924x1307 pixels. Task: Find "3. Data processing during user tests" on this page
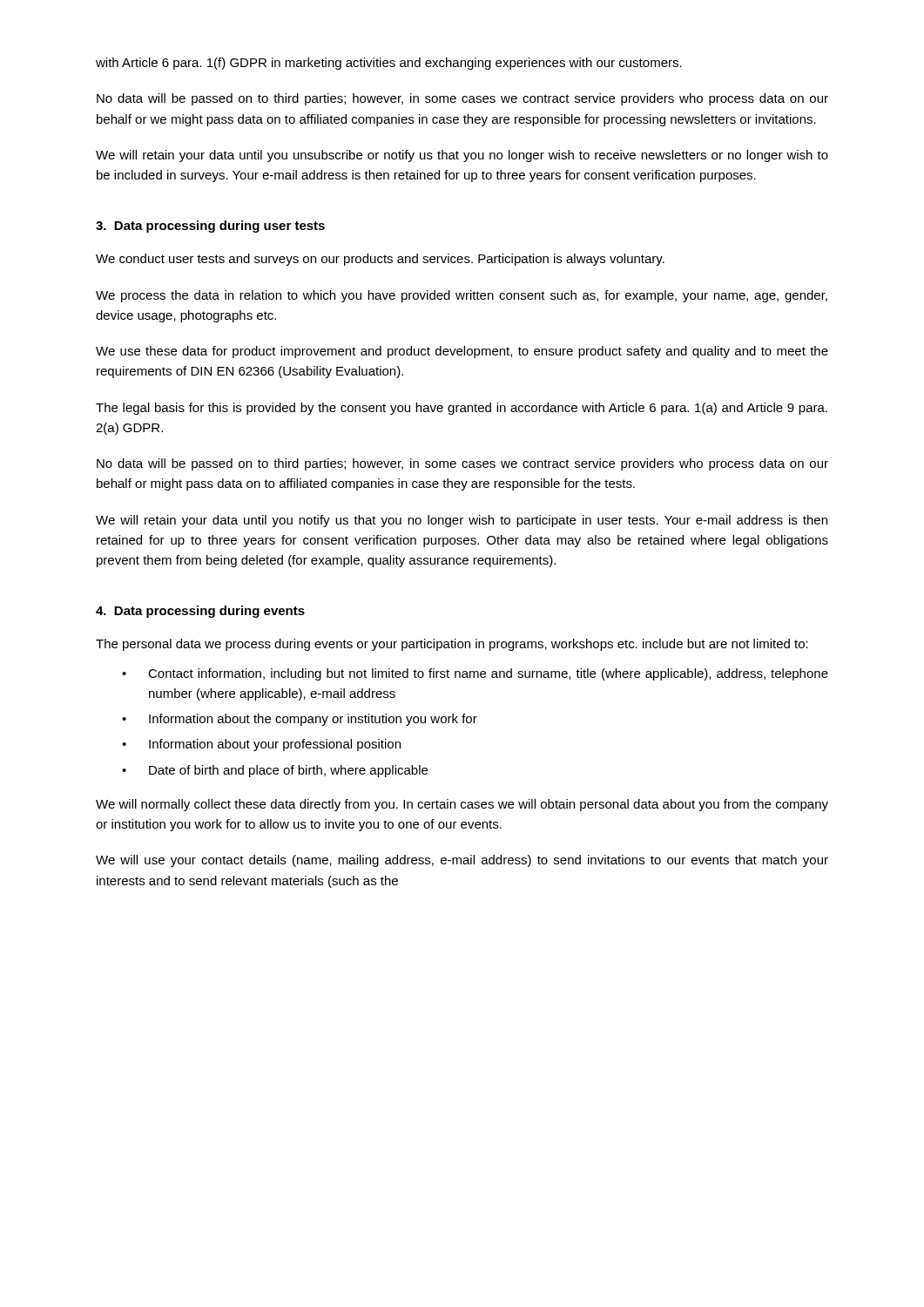click(211, 225)
